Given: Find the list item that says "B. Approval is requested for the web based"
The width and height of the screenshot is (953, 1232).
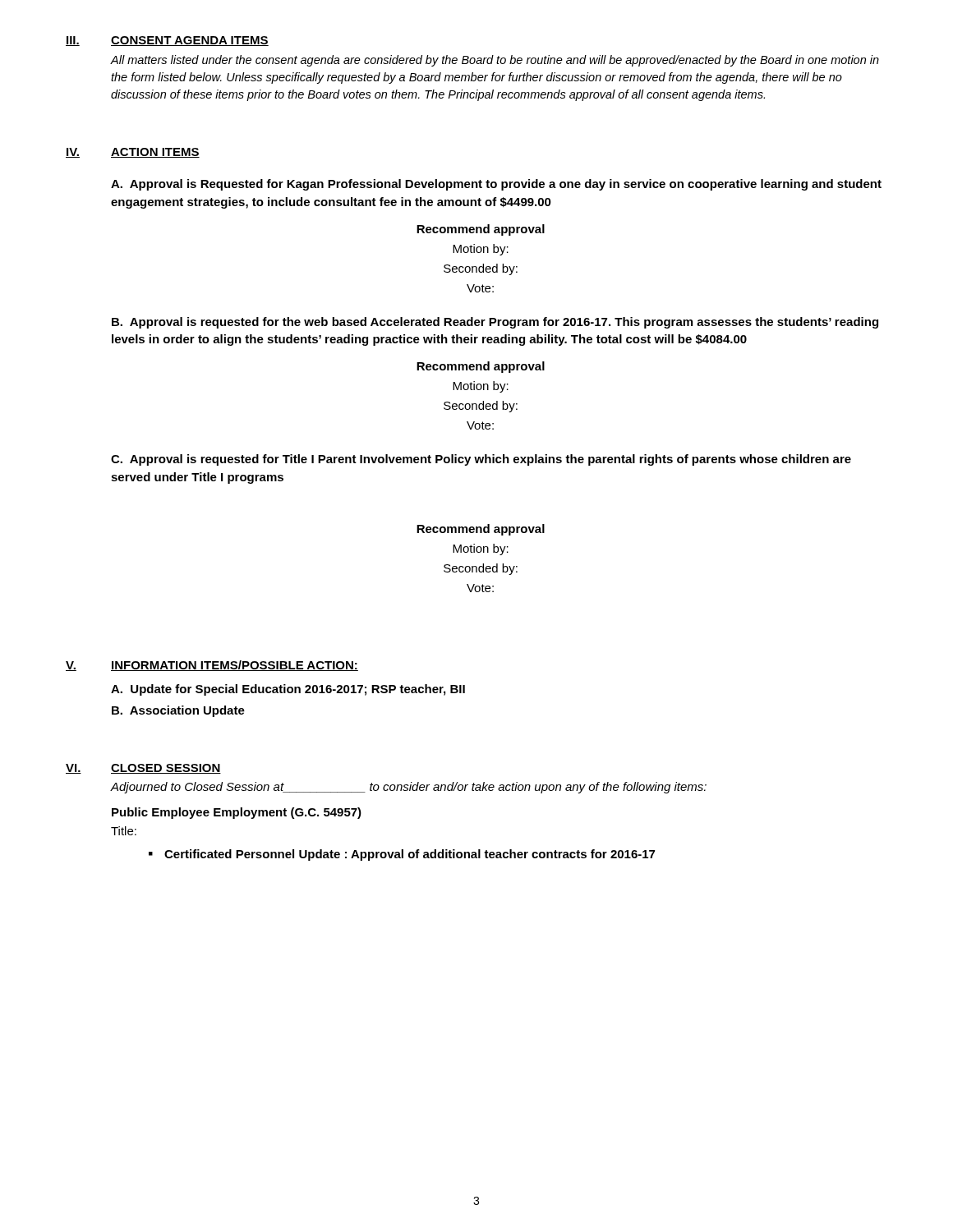Looking at the screenshot, I should (x=495, y=330).
